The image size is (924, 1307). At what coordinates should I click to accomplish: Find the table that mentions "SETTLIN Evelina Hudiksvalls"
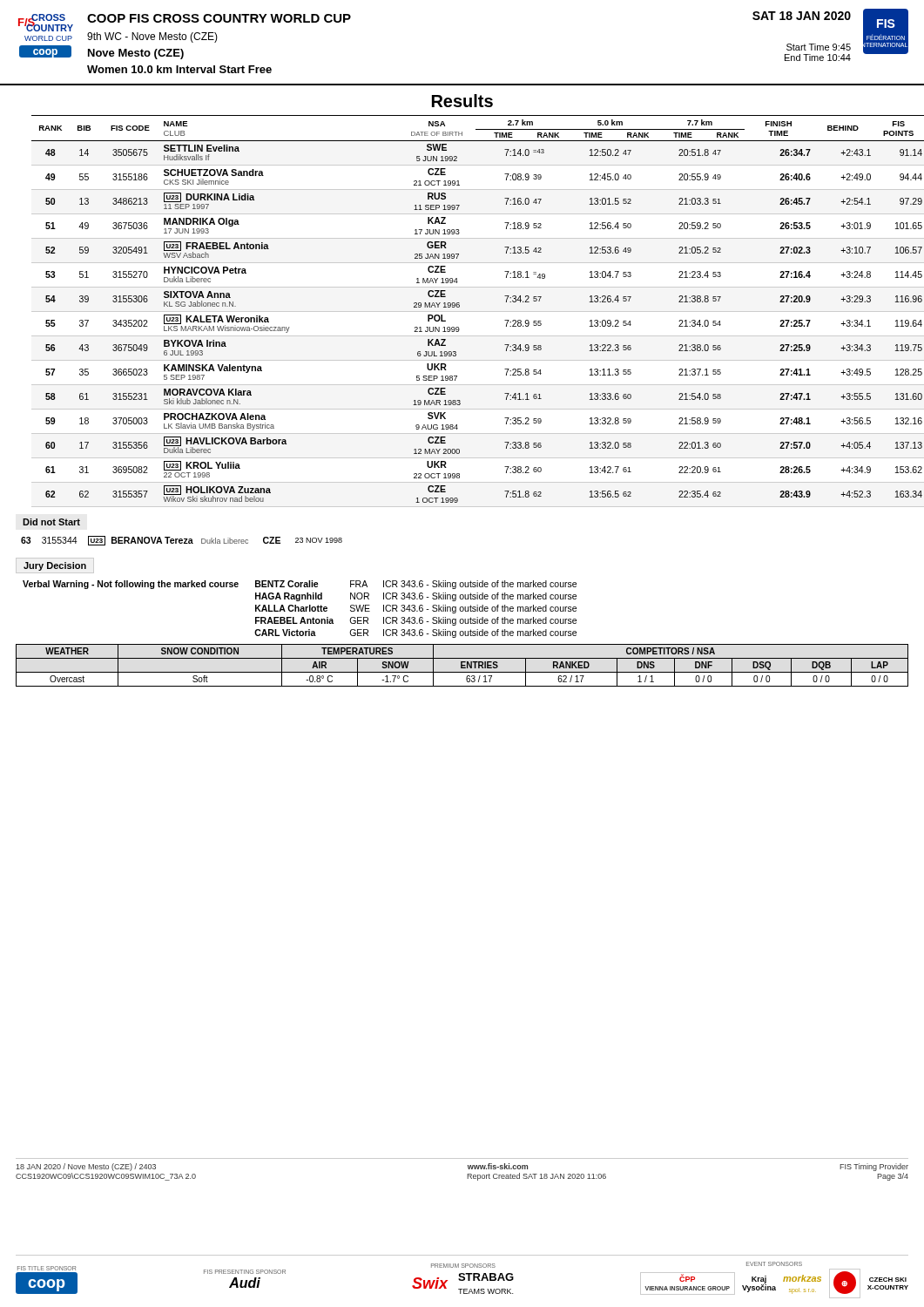[462, 311]
